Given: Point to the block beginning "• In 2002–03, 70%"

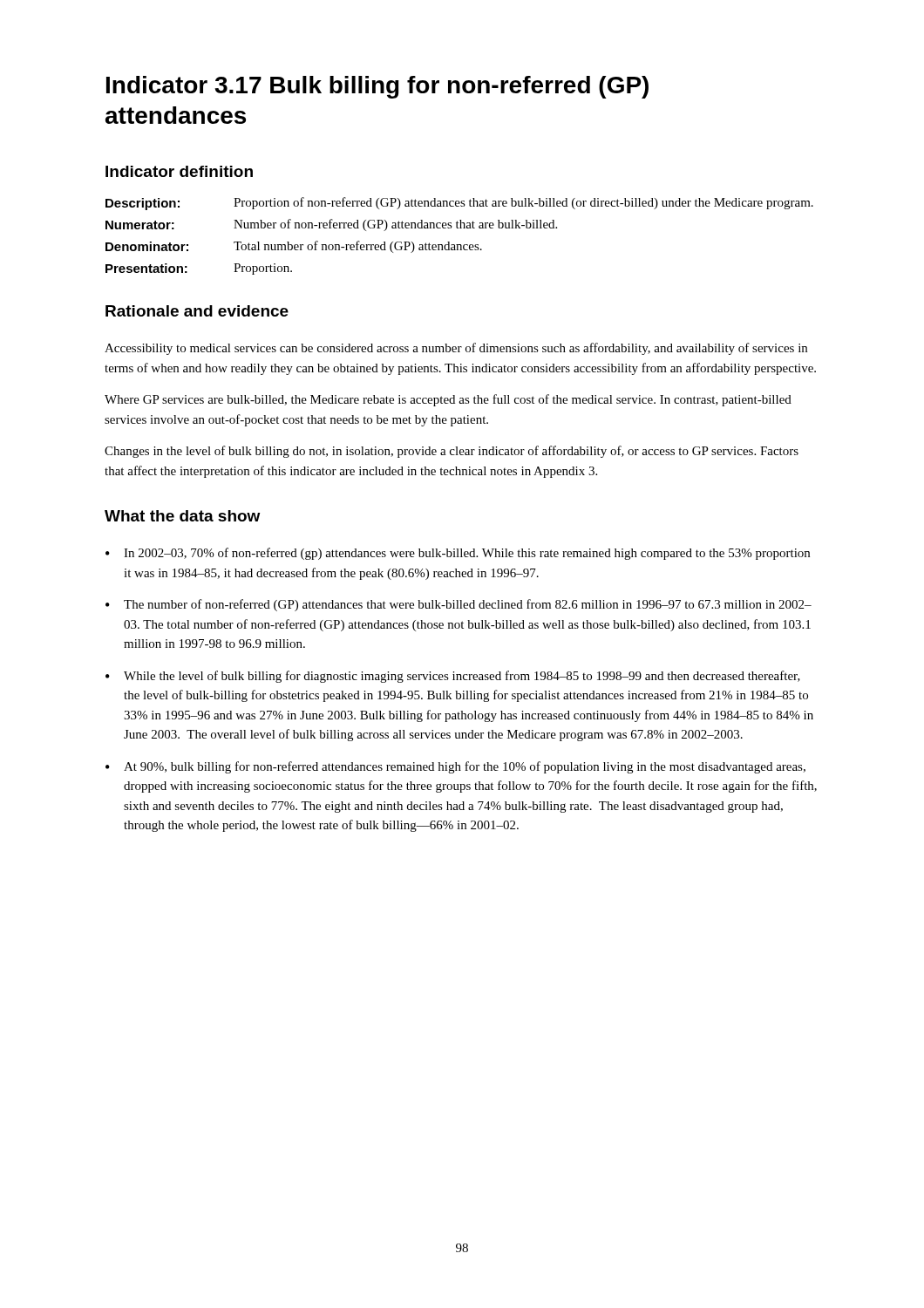Looking at the screenshot, I should (x=462, y=563).
